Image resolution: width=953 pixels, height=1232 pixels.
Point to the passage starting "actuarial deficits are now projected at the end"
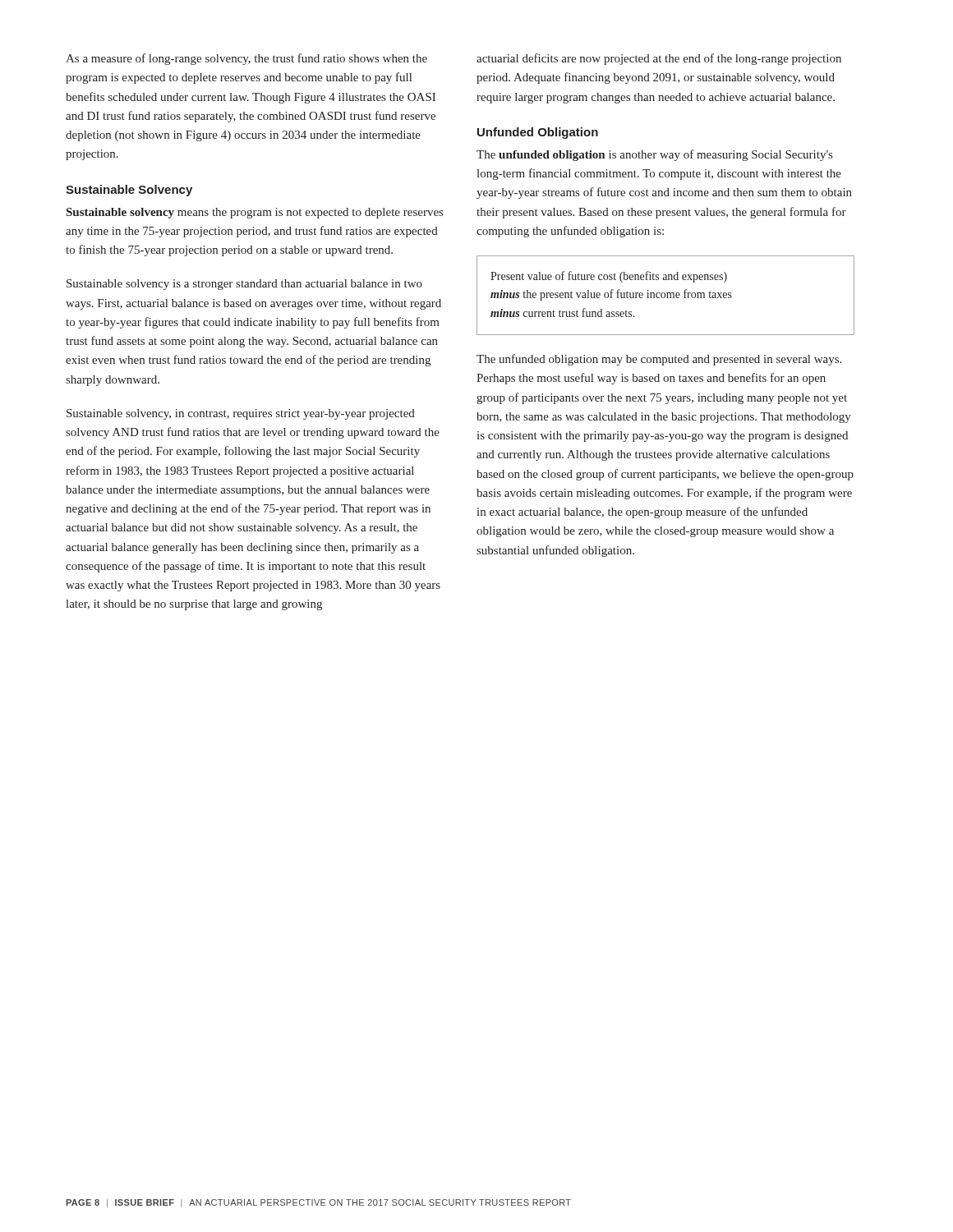pyautogui.click(x=659, y=77)
